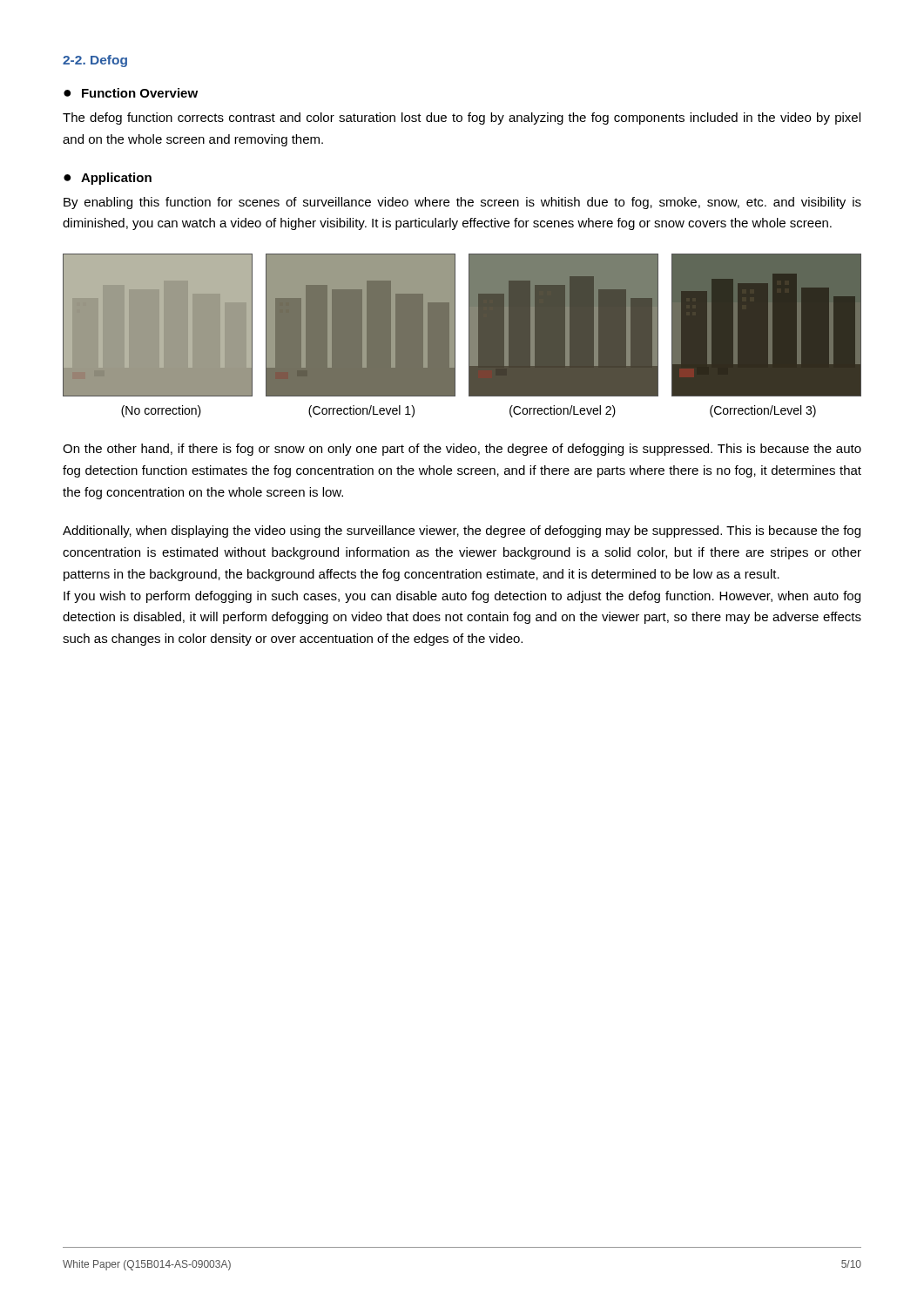Screen dimensions: 1307x924
Task: Point to the passage starting "● Application"
Action: (107, 178)
